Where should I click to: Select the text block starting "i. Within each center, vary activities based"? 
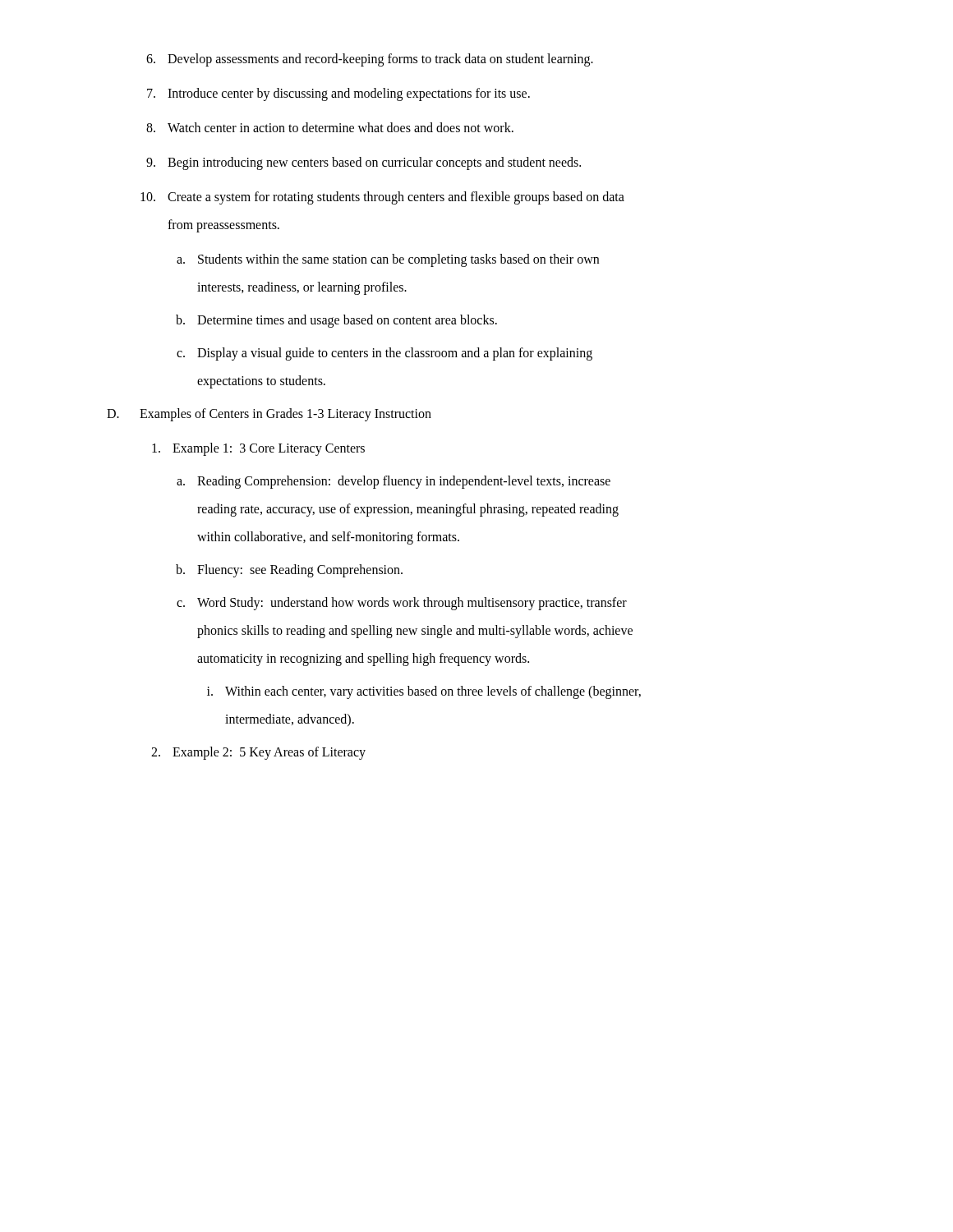[x=518, y=706]
